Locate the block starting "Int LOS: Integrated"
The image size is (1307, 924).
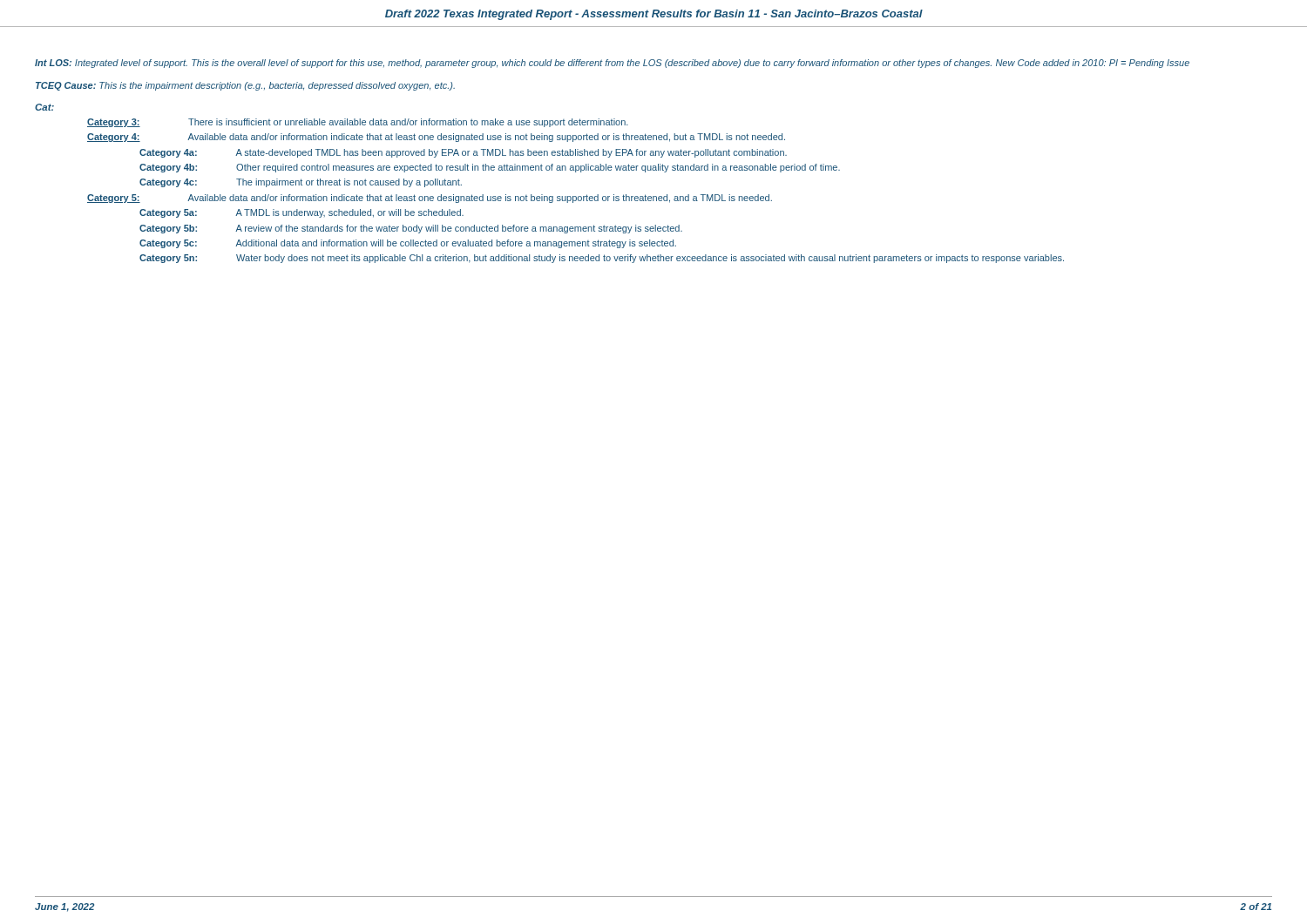tap(612, 63)
